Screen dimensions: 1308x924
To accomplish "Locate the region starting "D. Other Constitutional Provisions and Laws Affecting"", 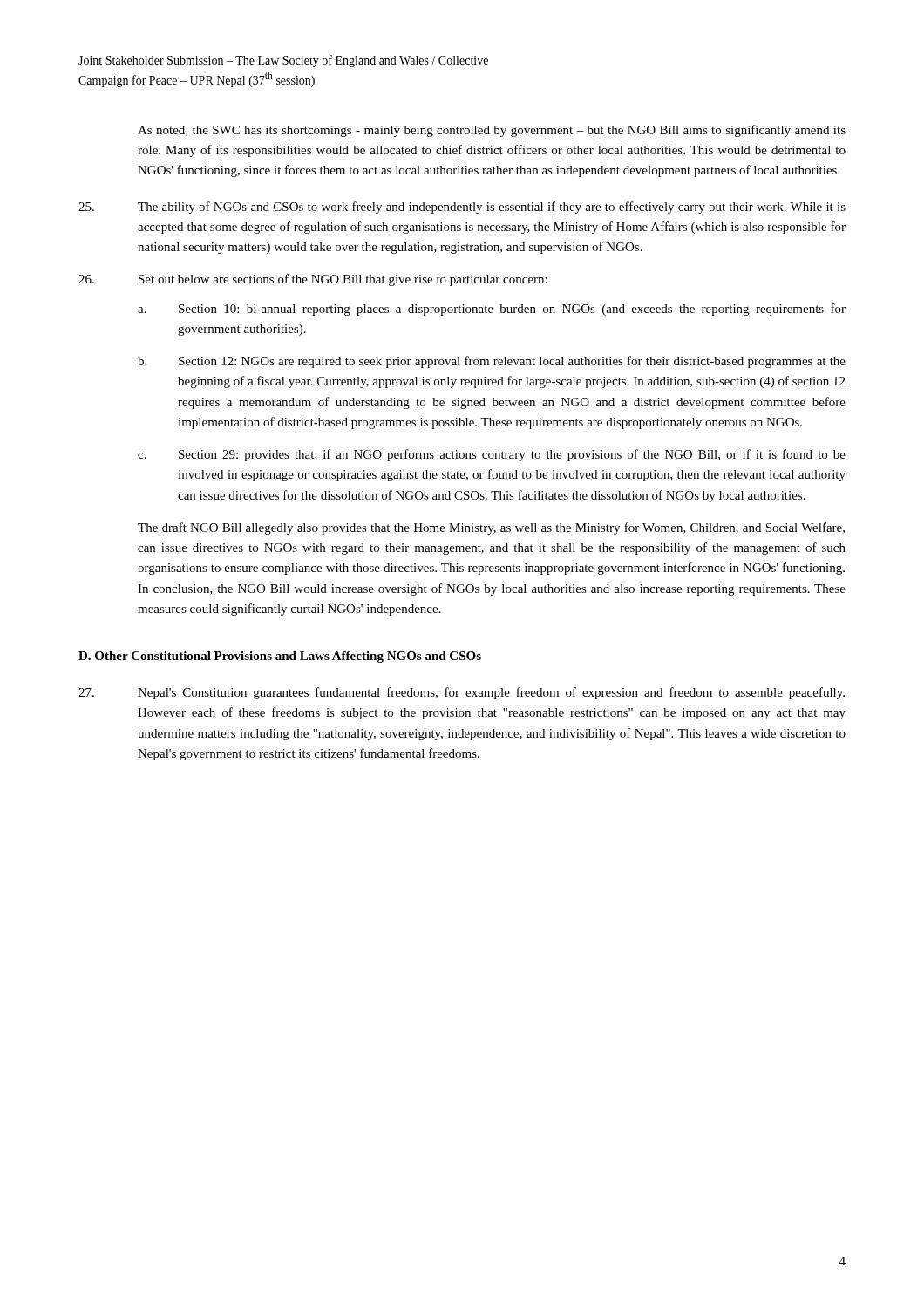I will coord(280,656).
